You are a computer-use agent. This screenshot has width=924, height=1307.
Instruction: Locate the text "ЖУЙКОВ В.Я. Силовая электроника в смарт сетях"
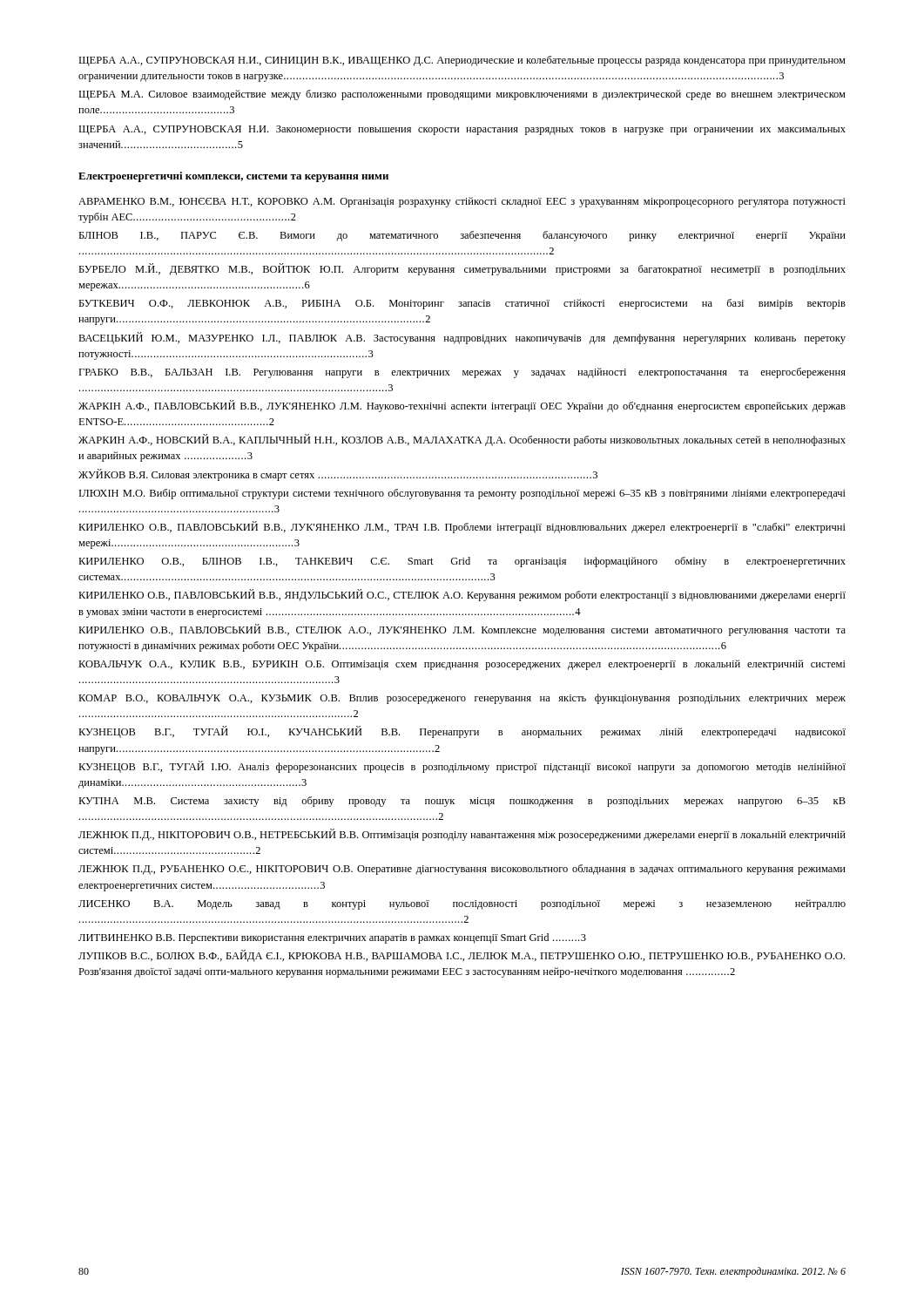pyautogui.click(x=338, y=475)
